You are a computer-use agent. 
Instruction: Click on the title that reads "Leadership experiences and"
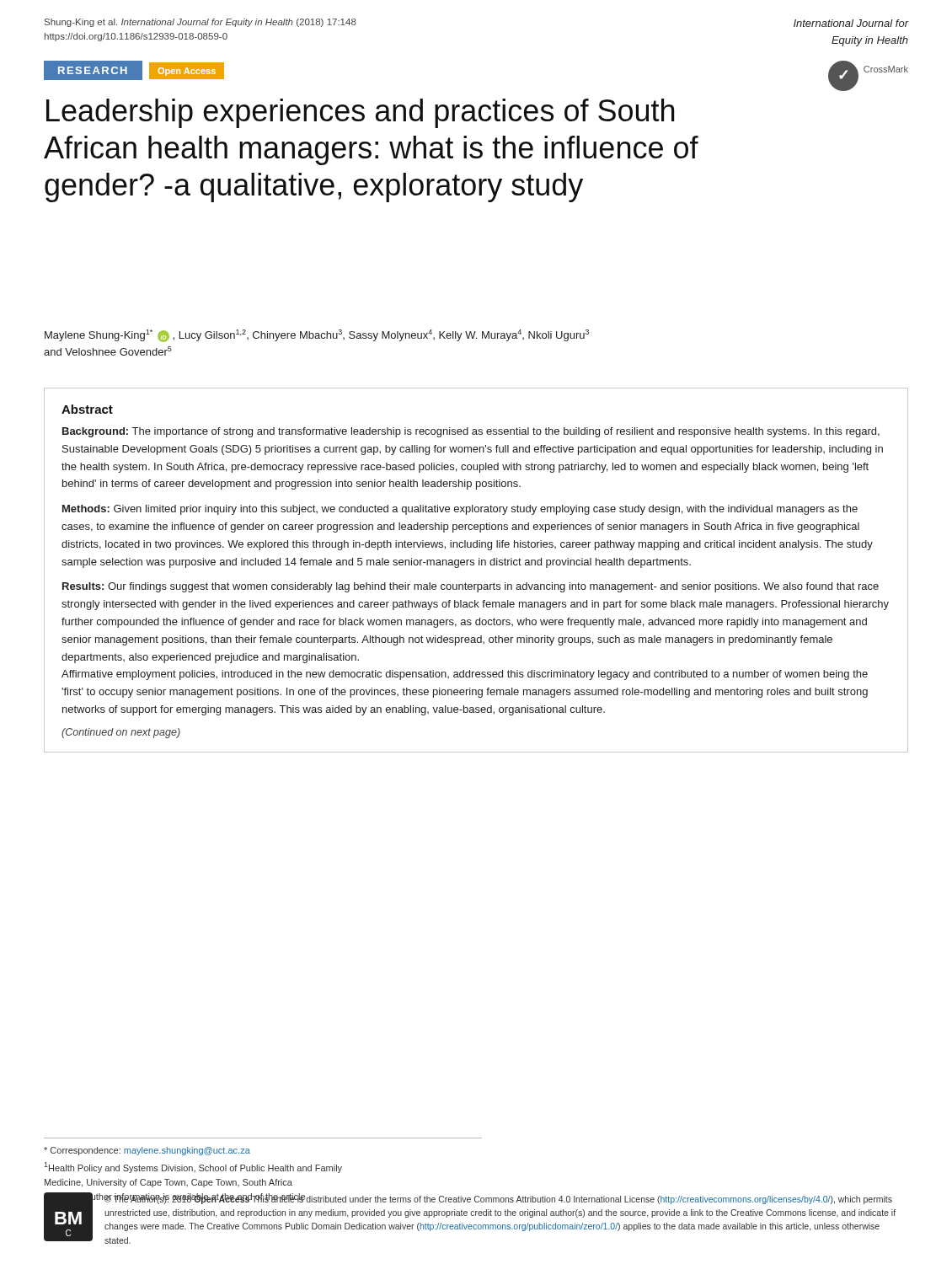pyautogui.click(x=371, y=148)
